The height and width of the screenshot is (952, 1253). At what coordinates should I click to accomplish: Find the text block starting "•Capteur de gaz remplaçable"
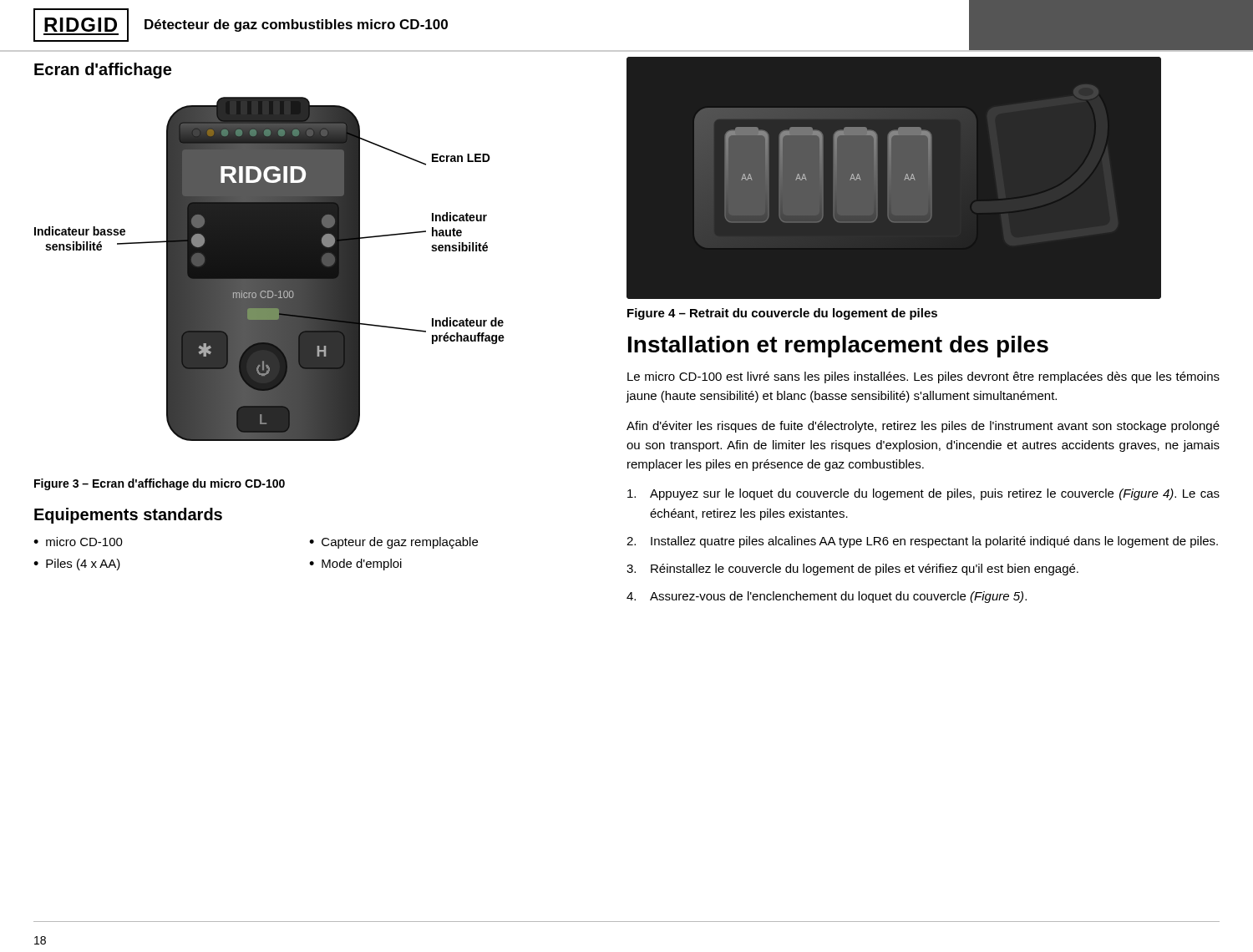394,542
